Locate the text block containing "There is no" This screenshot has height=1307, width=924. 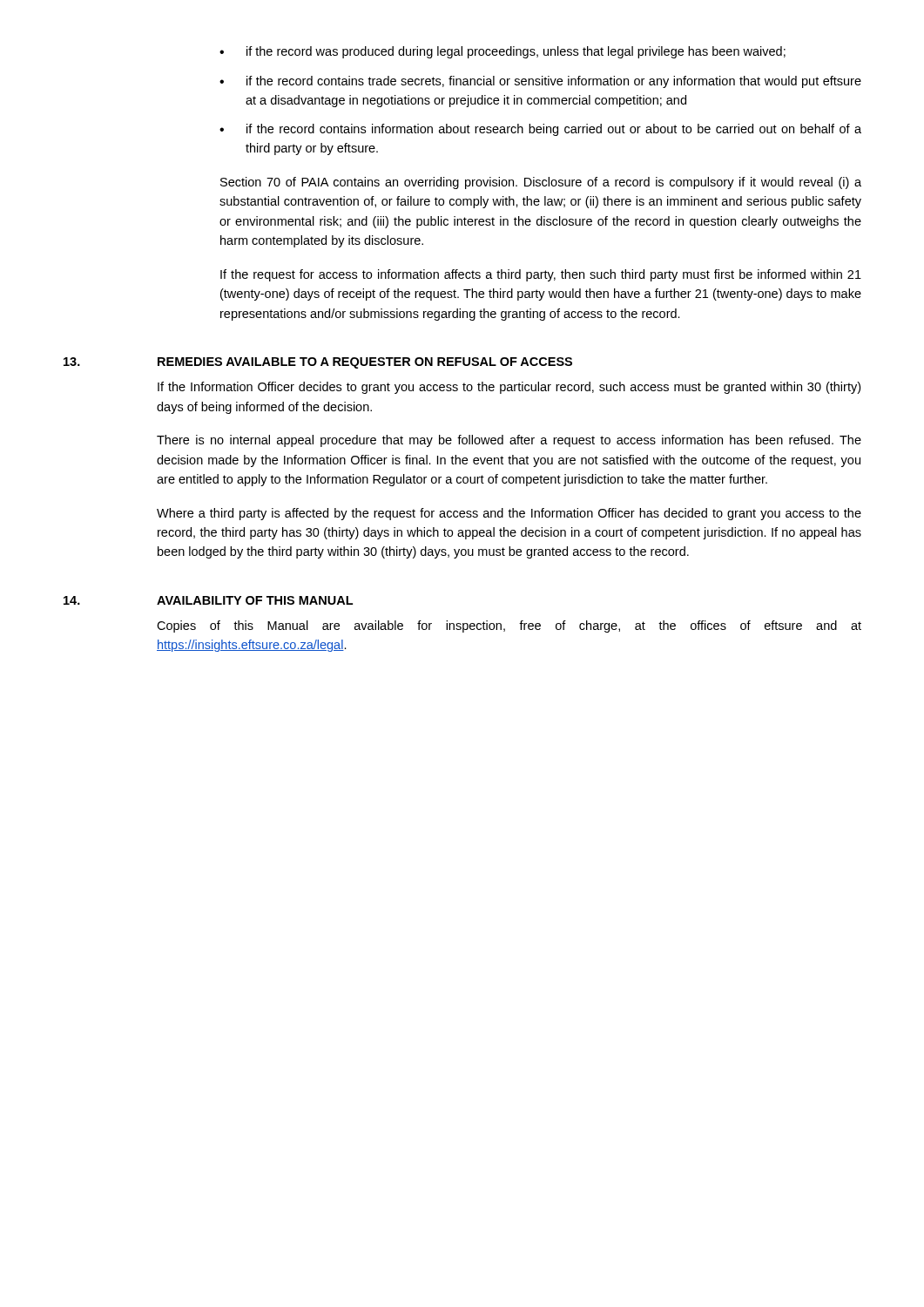509,460
